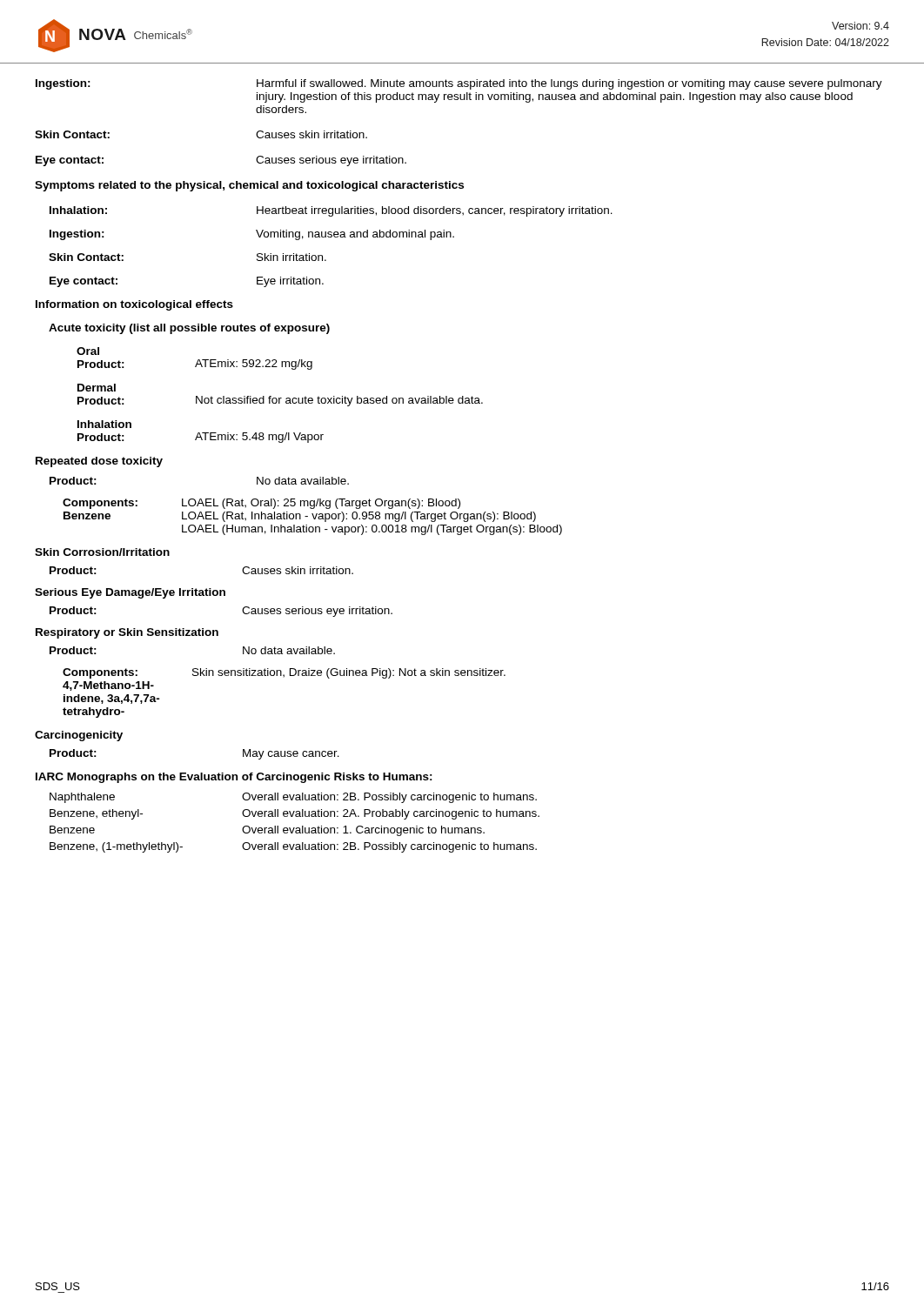924x1305 pixels.
Task: Locate the block starting "Naphthalene Overall evaluation: 2B. Possibly carcinogenic to humans."
Action: coord(293,796)
